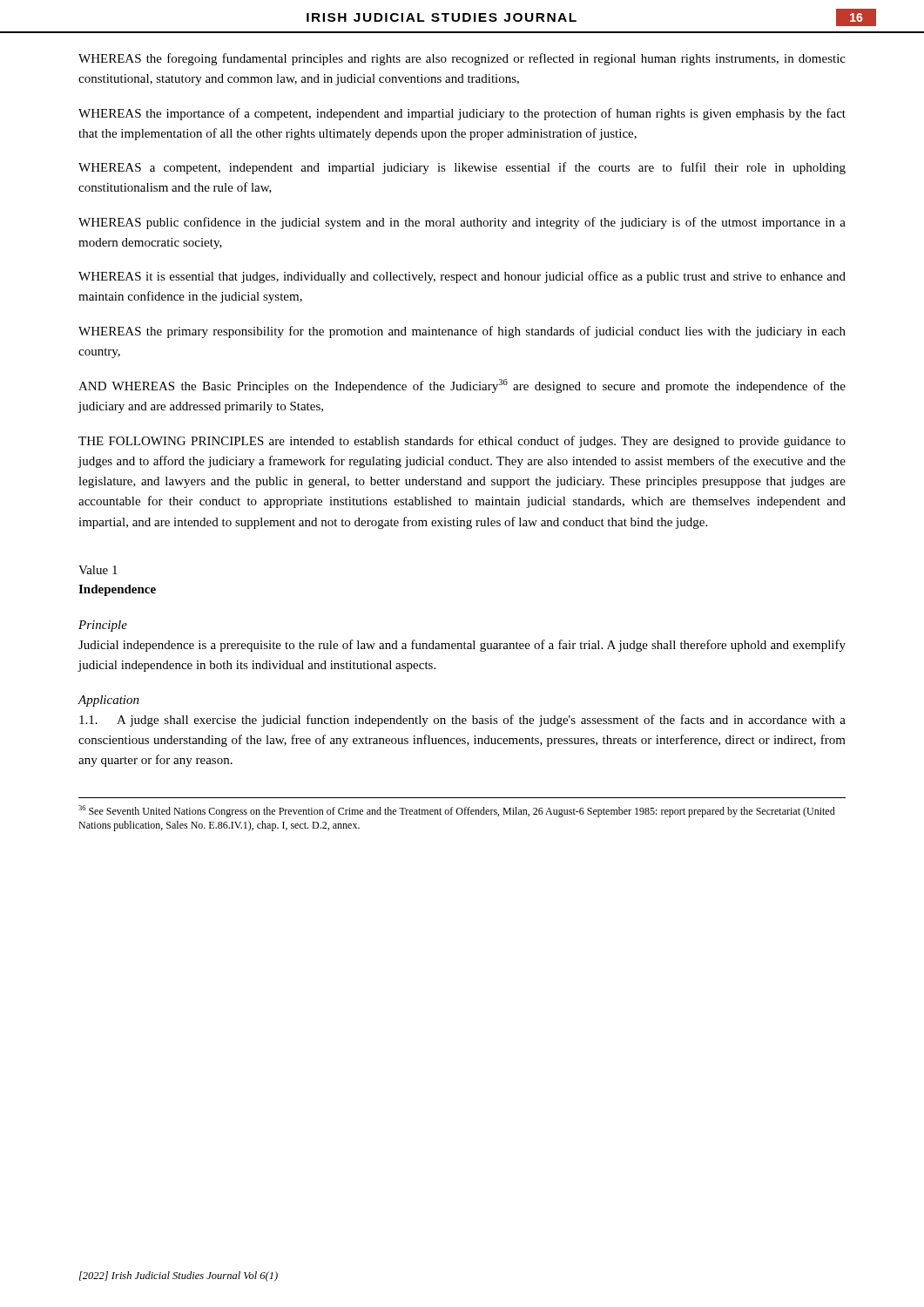Find the footnote containing "36 See Seventh United Nations Congress"

(457, 818)
